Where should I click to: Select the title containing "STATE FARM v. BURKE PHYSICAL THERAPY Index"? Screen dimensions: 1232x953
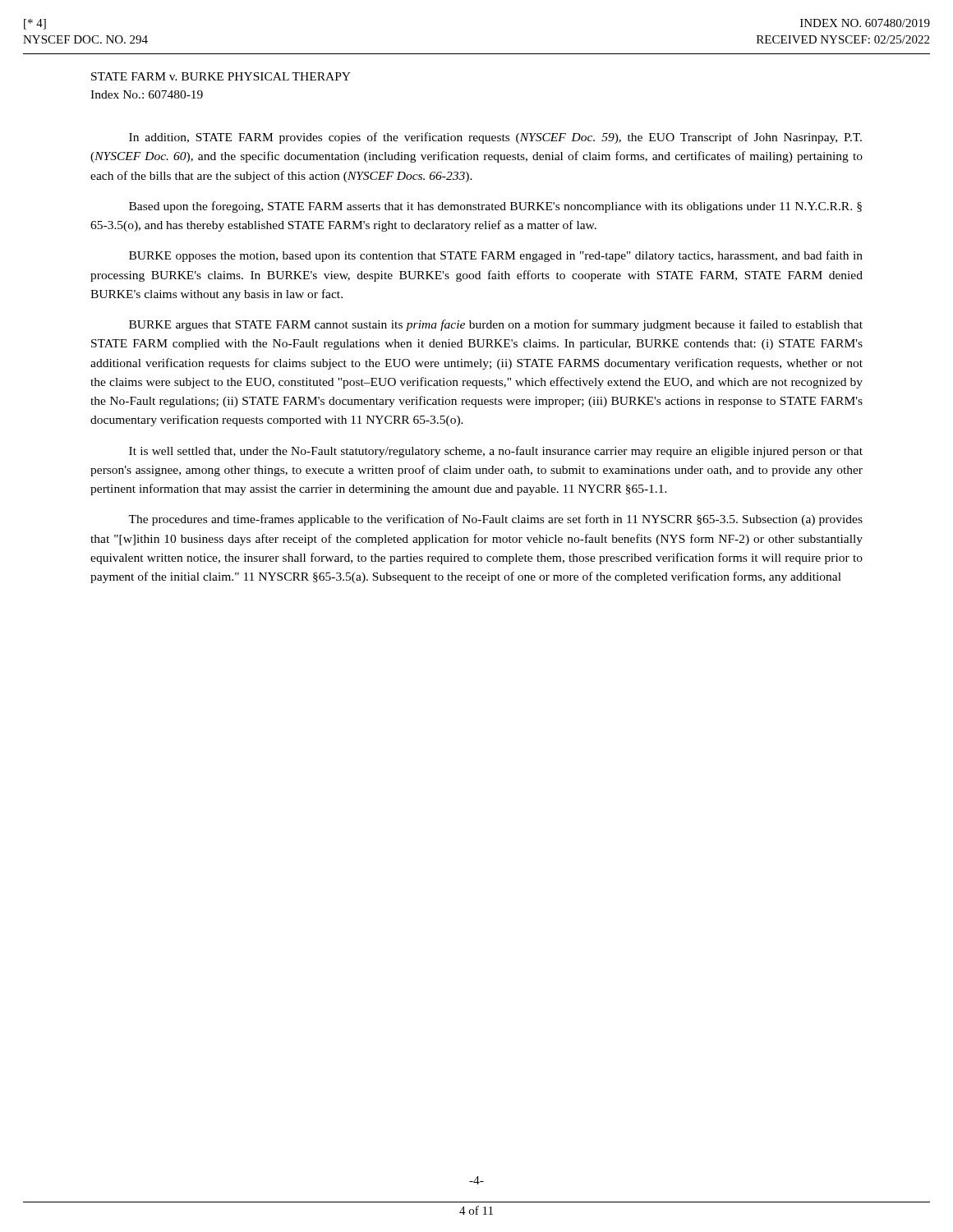(x=221, y=85)
